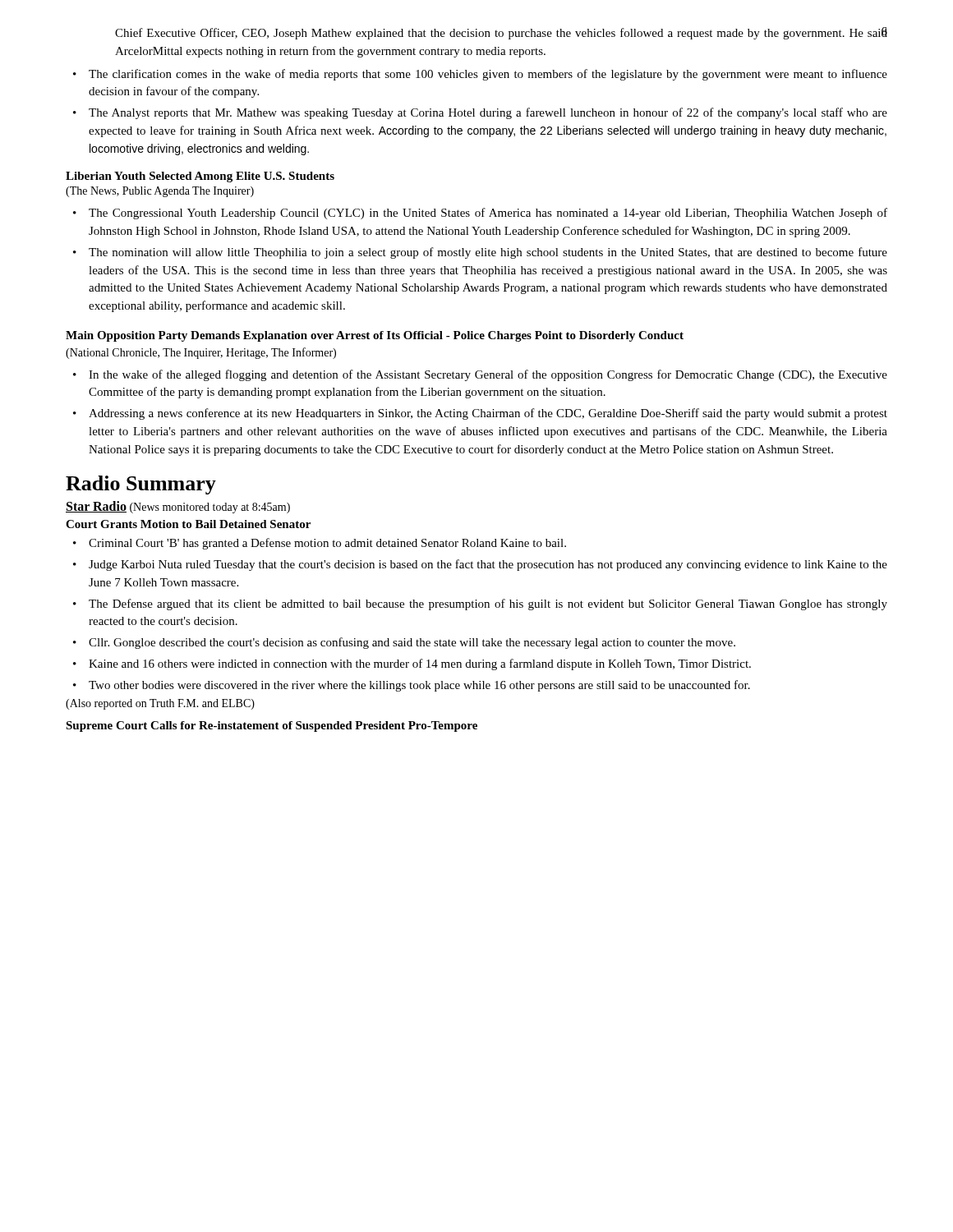The image size is (953, 1232).
Task: Click the passage that begins "Chief Executive Officer, CEO, Joseph Mathew explained that"
Action: (501, 42)
